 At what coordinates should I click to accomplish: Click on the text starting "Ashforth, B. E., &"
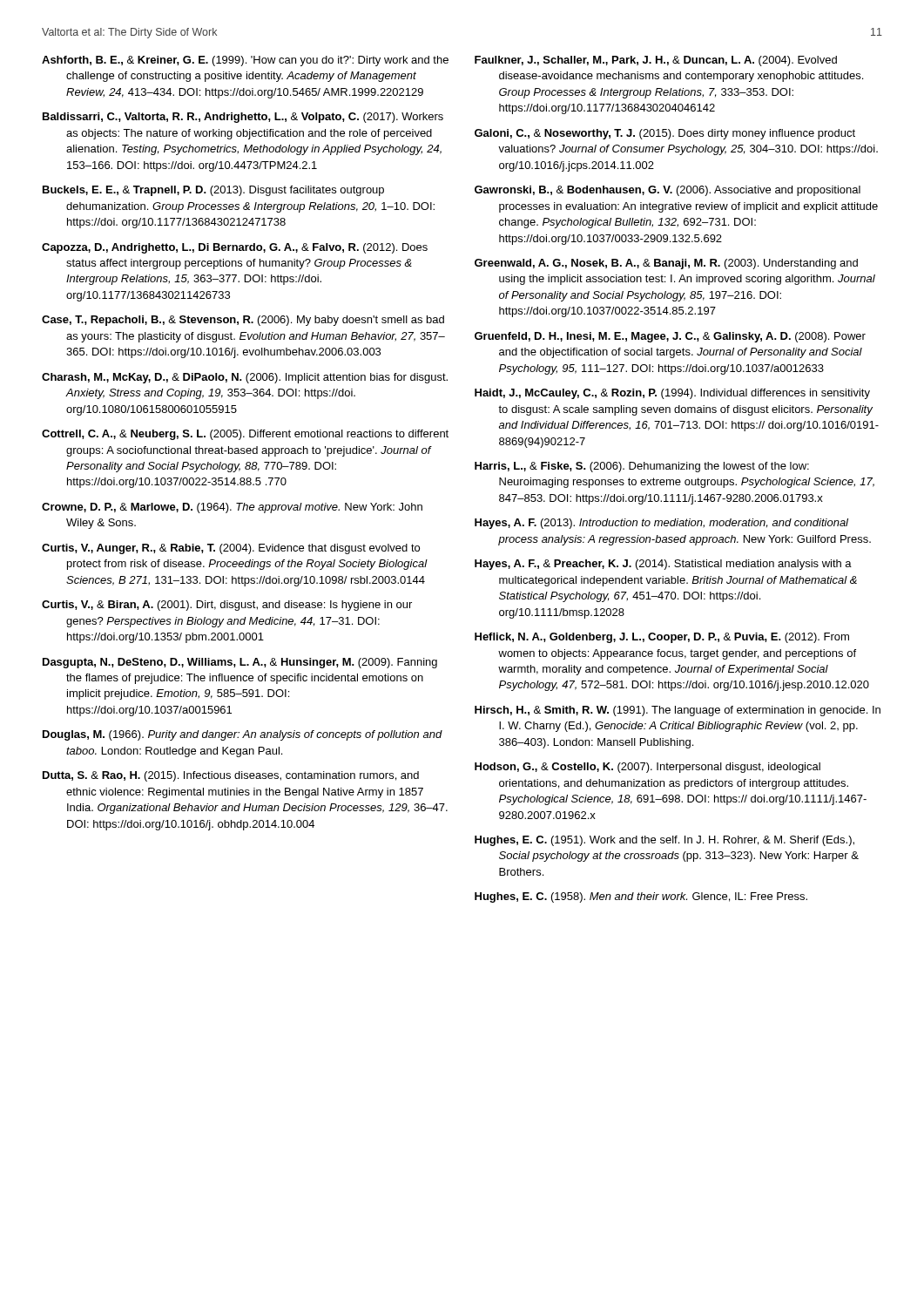pyautogui.click(x=245, y=76)
